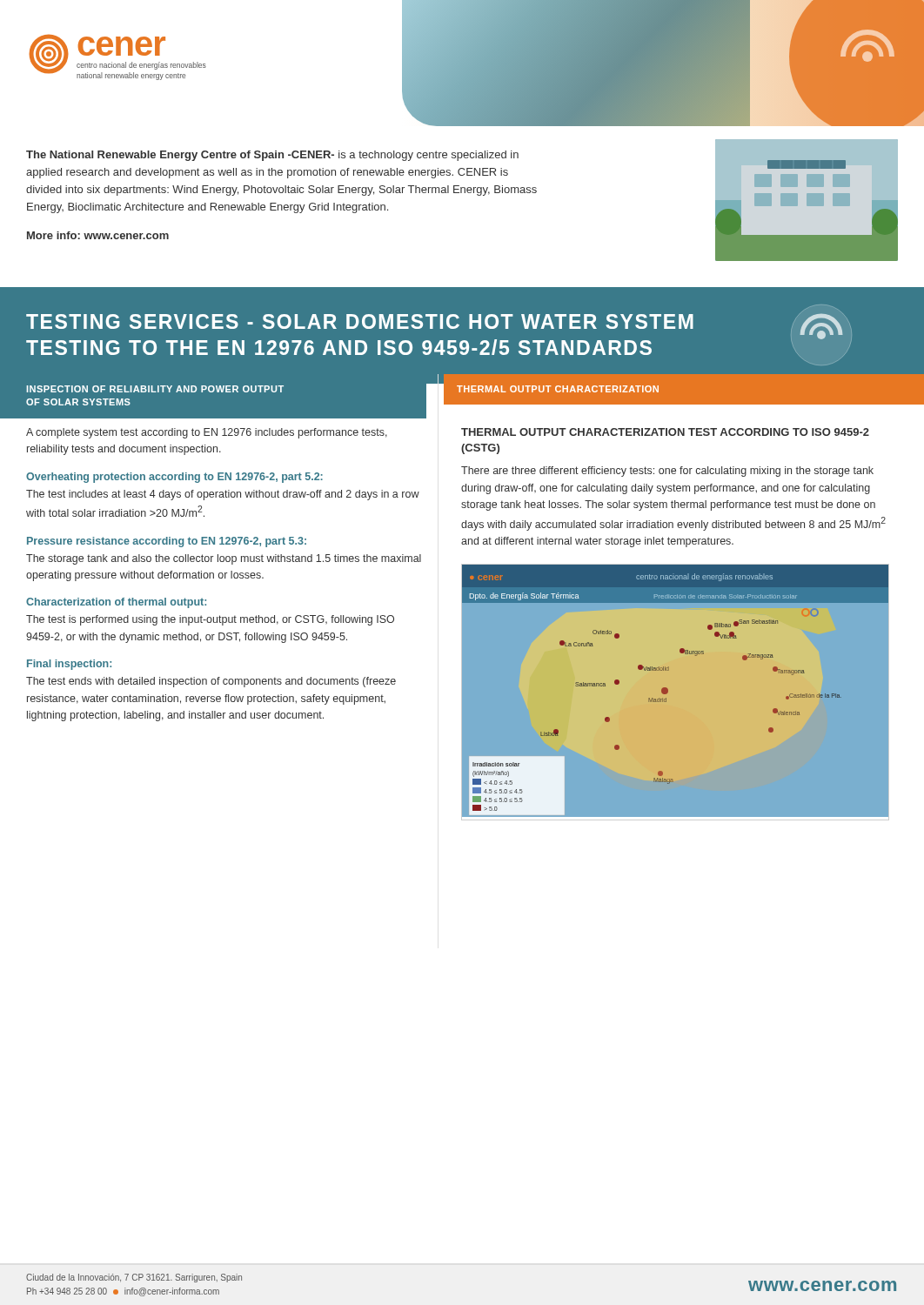Locate the map
This screenshot has width=924, height=1305.
(x=675, y=692)
